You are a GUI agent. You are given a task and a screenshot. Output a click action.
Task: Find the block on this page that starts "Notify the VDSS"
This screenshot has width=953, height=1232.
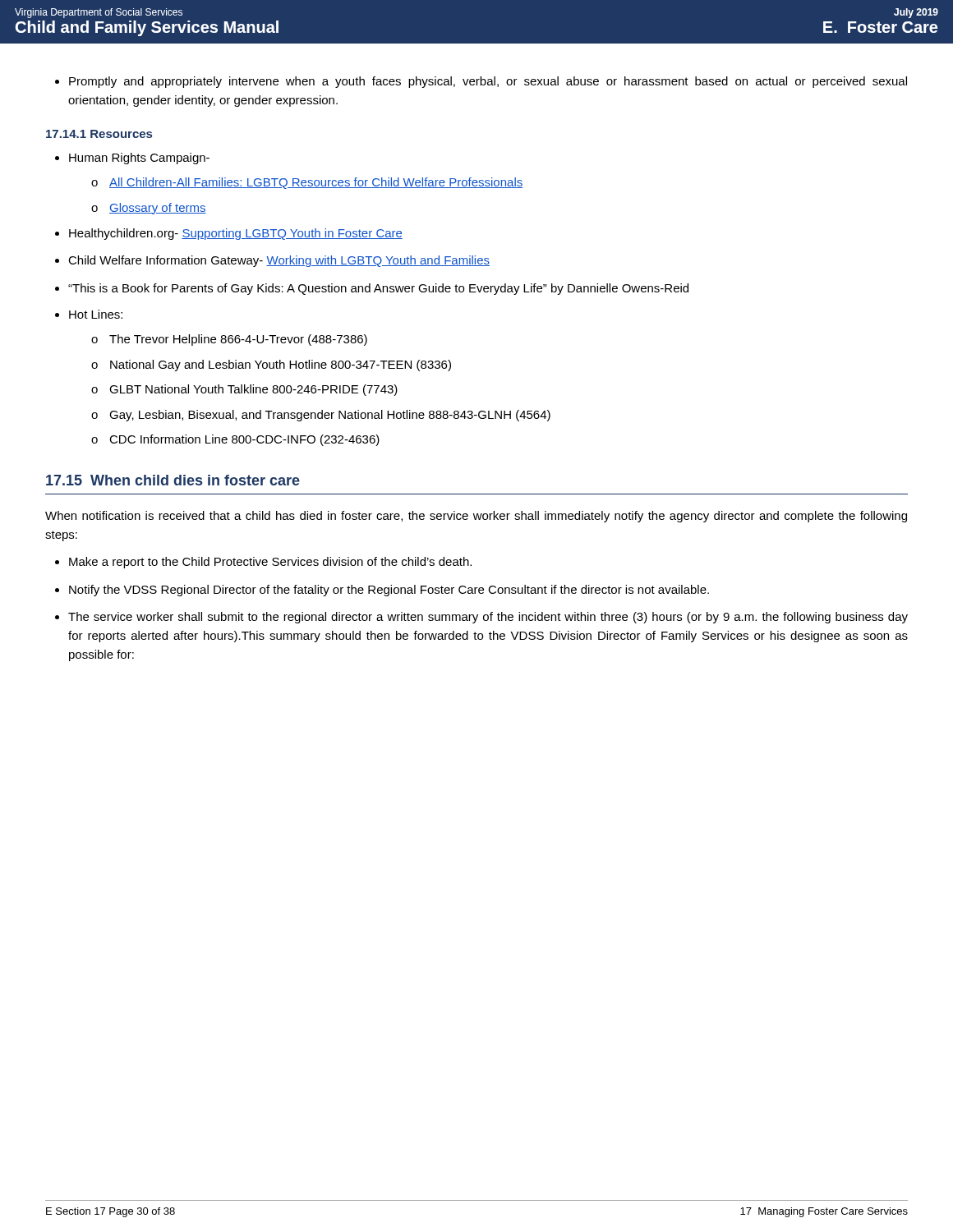pyautogui.click(x=476, y=589)
